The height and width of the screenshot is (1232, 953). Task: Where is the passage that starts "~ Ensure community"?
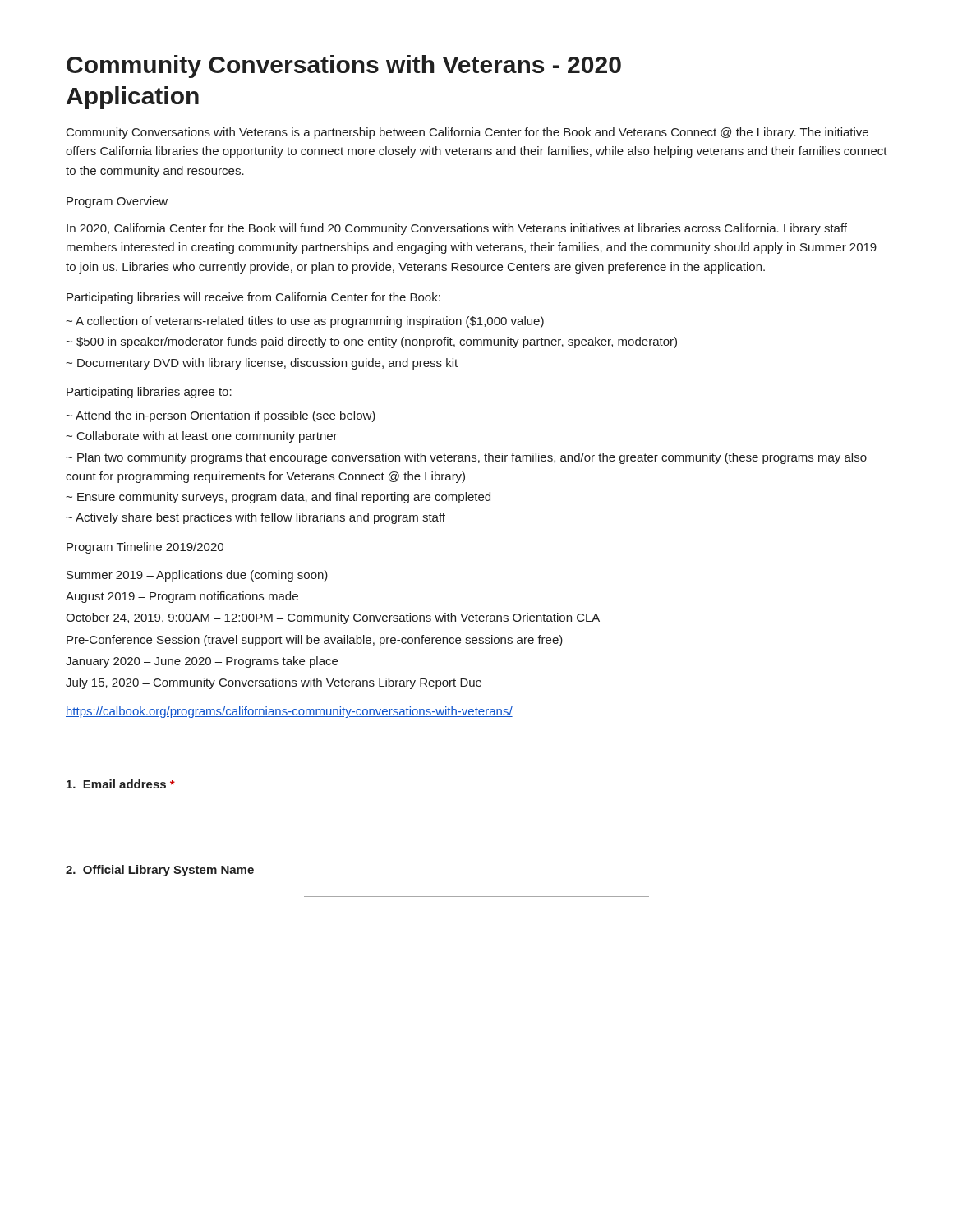[x=279, y=496]
